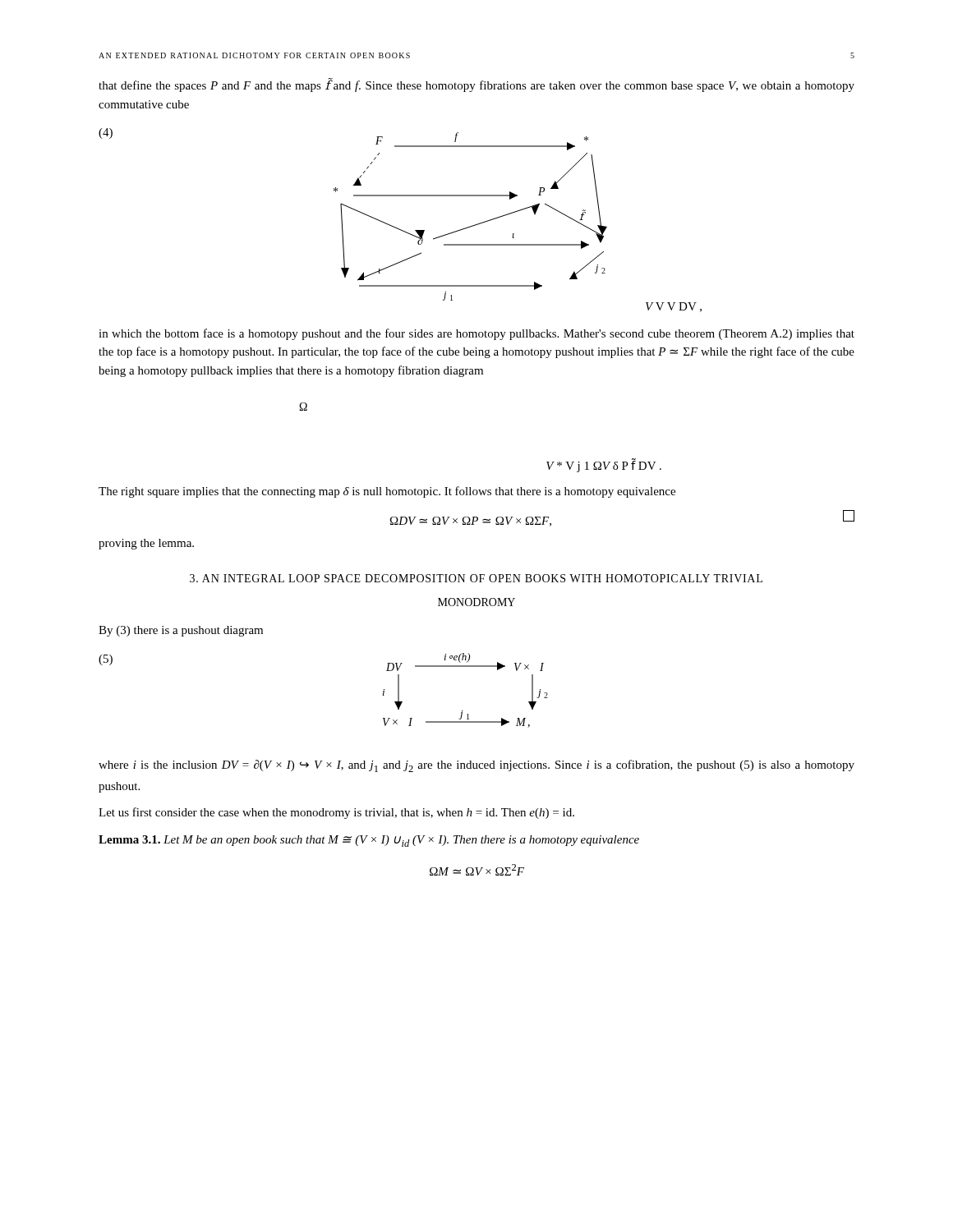Screen dimensions: 1232x953
Task: Locate the block of text that opens with "where i is the inclusion DV"
Action: point(476,775)
